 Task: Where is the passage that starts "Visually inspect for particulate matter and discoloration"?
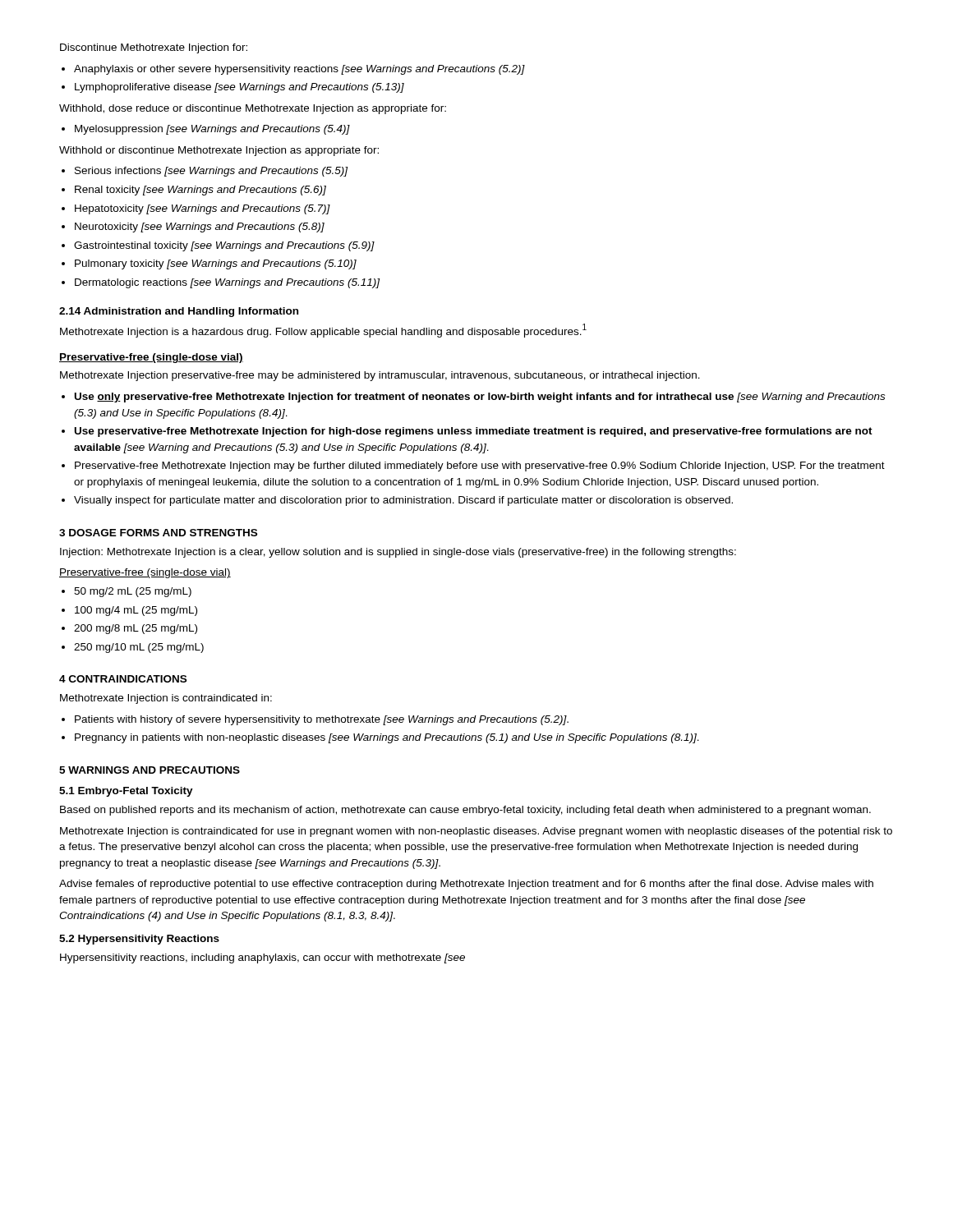pyautogui.click(x=404, y=500)
